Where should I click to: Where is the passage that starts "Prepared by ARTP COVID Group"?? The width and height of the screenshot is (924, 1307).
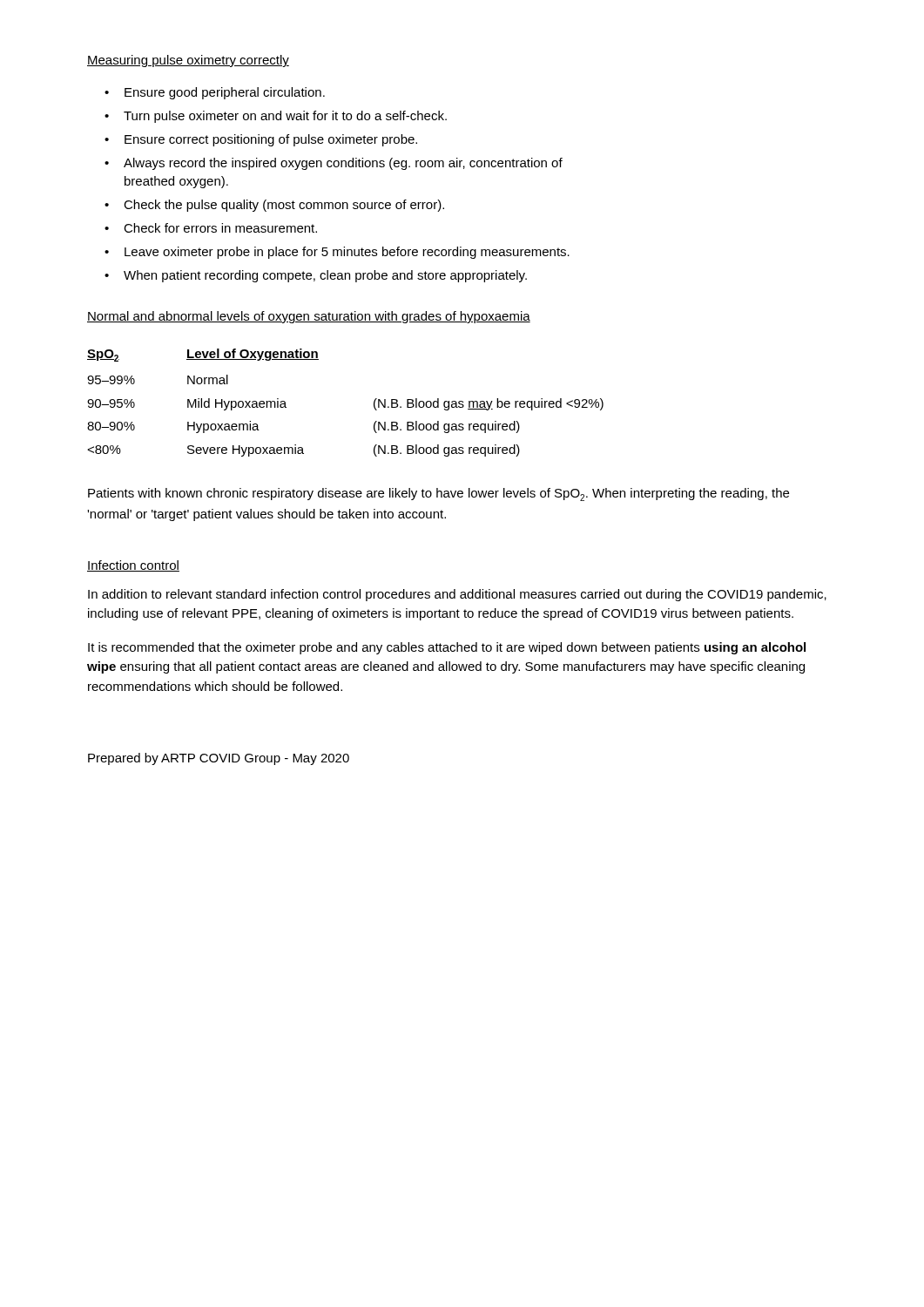[218, 758]
